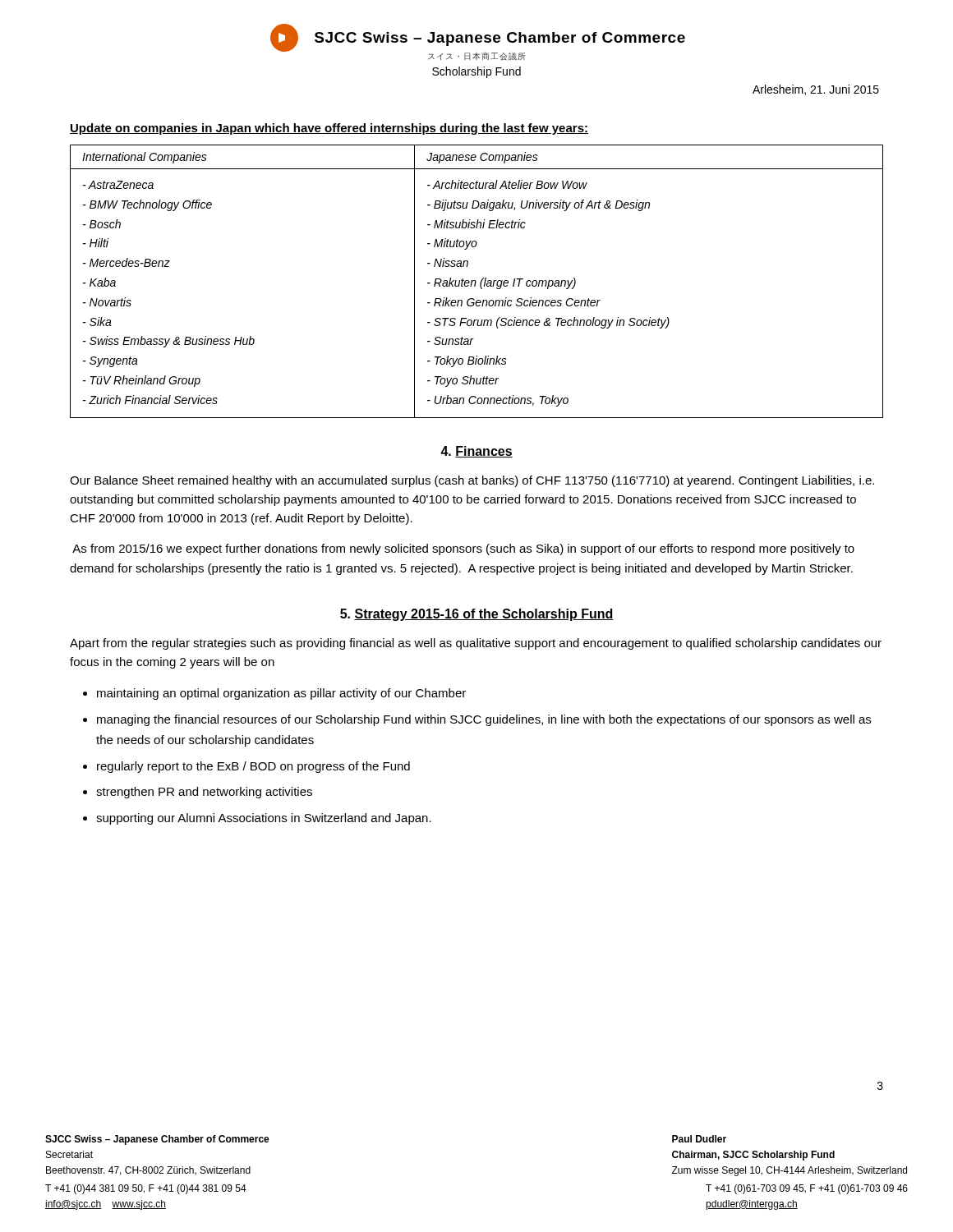Viewport: 953px width, 1232px height.
Task: Click the passage that begins "Our Balance Sheet remained healthy with"
Action: 473,499
